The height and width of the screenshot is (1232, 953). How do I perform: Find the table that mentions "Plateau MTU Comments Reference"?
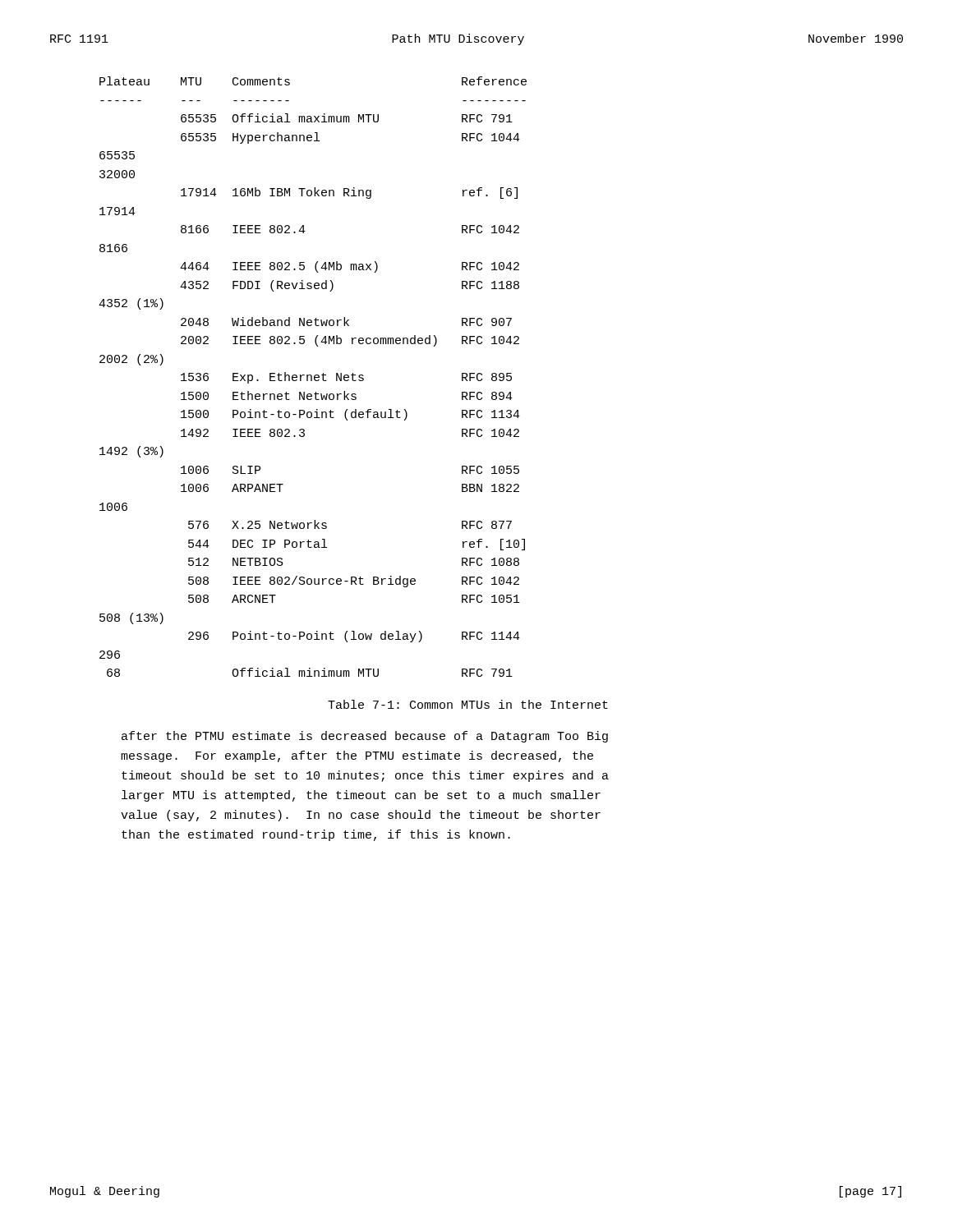click(468, 379)
